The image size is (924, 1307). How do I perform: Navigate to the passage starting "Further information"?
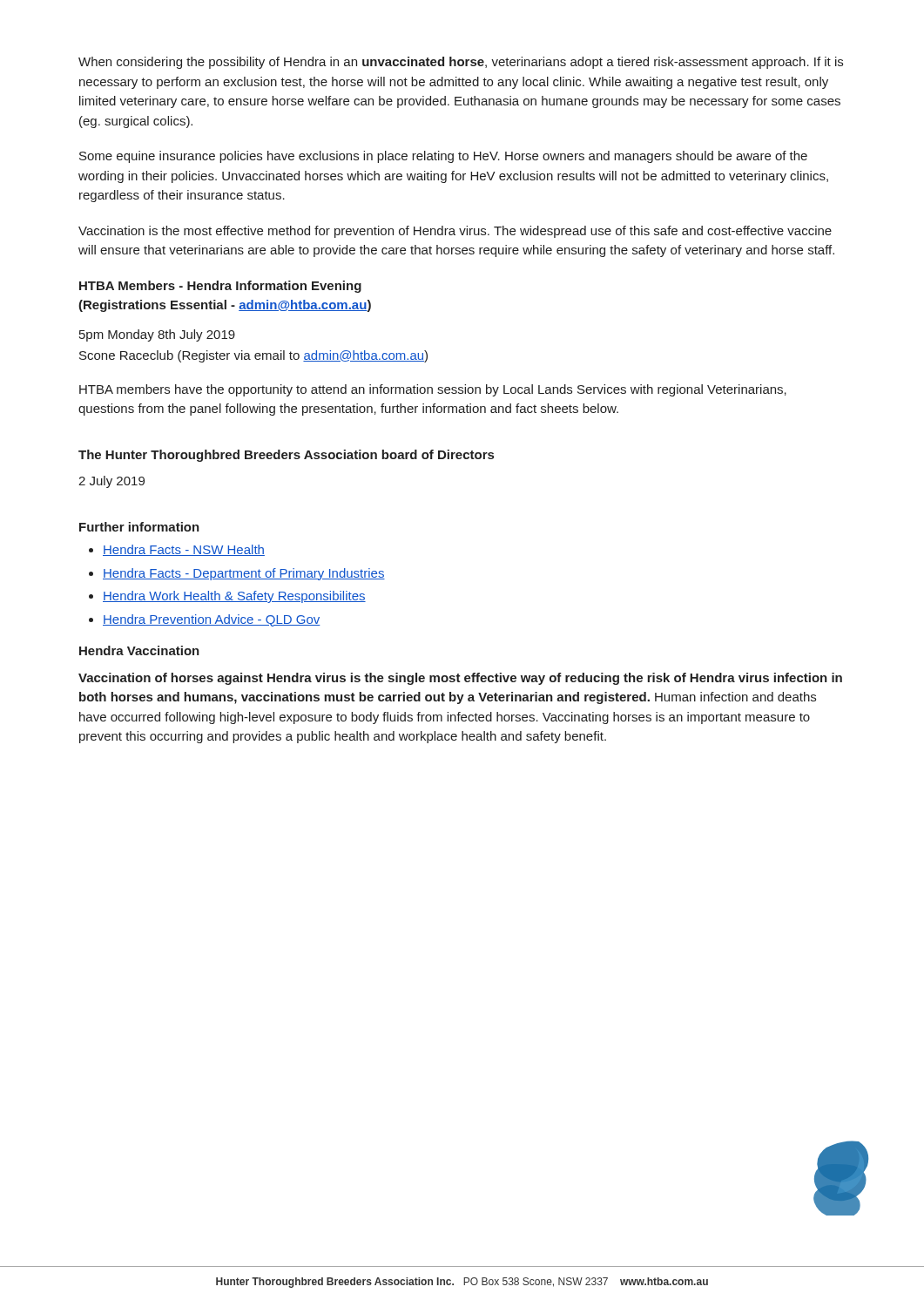coord(139,527)
